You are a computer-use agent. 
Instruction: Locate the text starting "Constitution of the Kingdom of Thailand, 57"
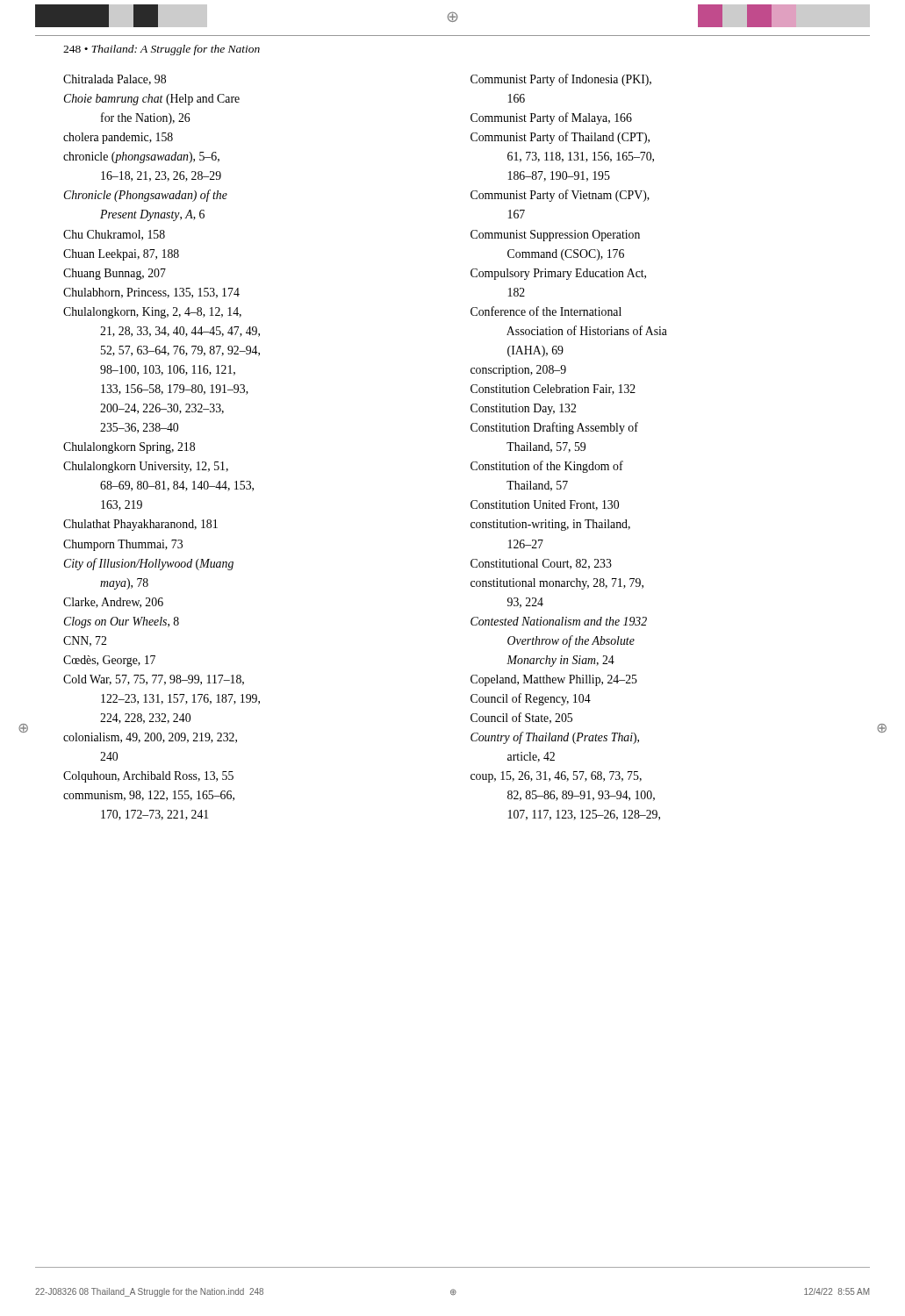546,476
